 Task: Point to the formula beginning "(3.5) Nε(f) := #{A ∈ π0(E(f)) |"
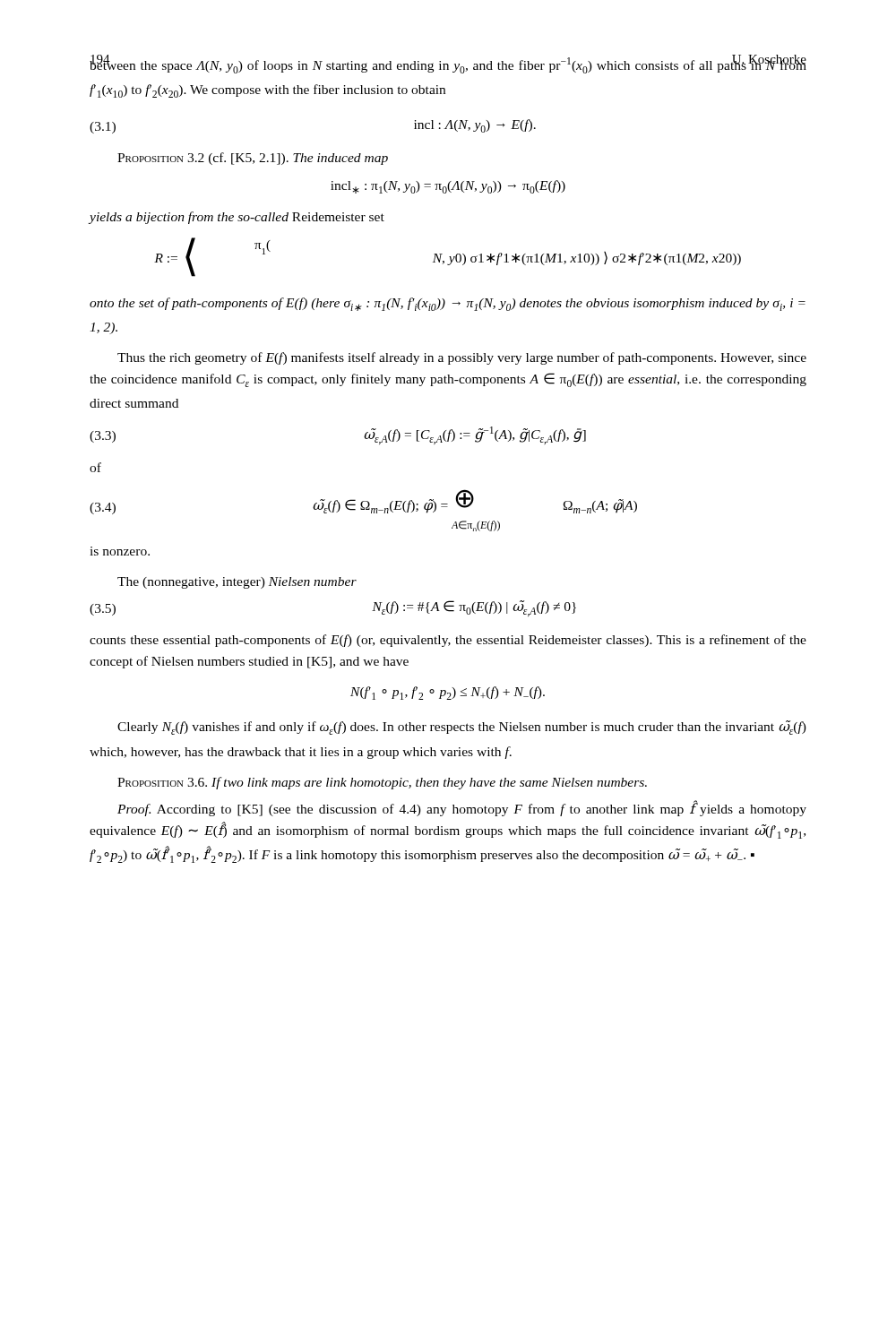tap(448, 608)
